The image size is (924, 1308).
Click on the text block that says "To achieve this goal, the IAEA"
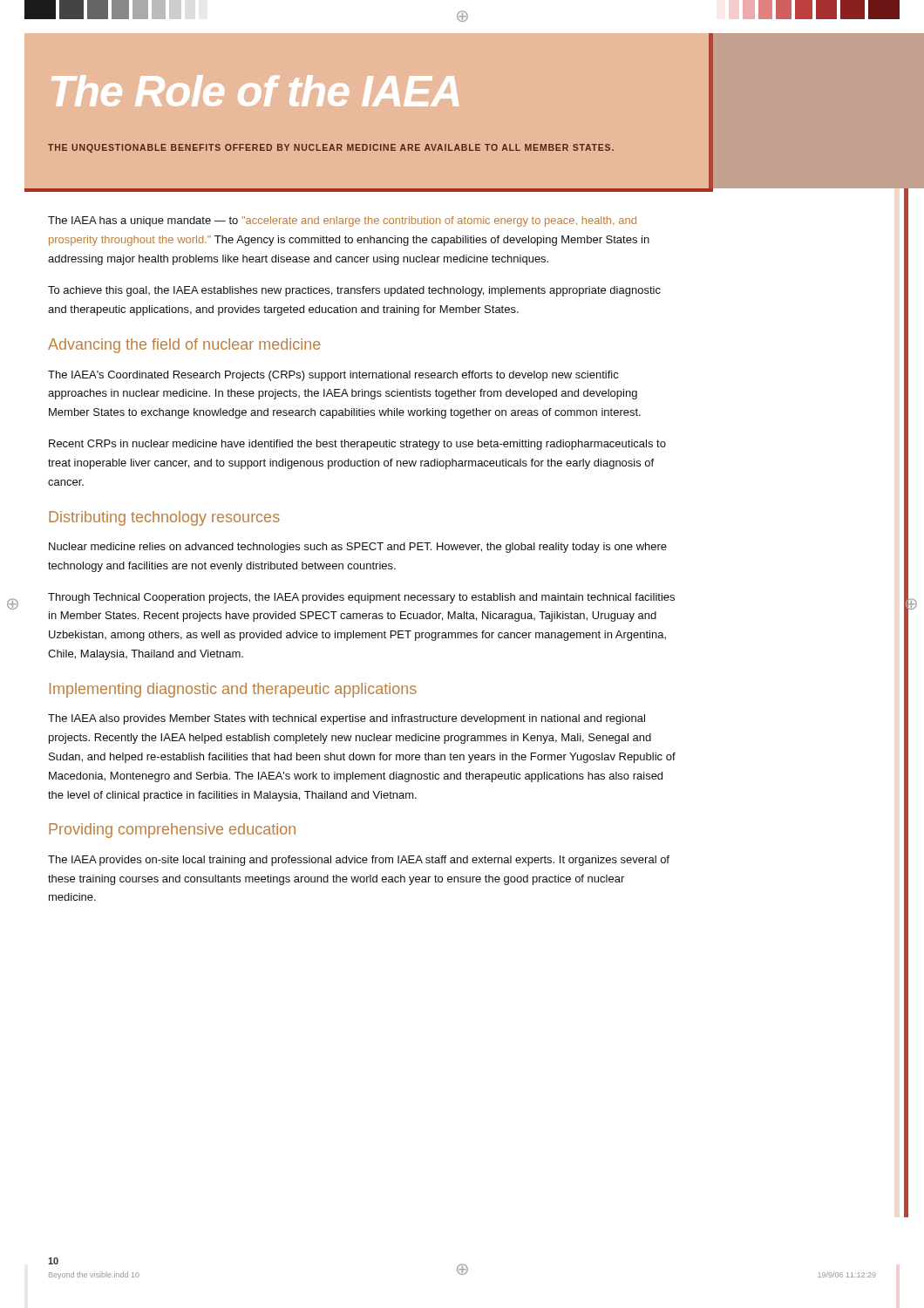(x=354, y=300)
